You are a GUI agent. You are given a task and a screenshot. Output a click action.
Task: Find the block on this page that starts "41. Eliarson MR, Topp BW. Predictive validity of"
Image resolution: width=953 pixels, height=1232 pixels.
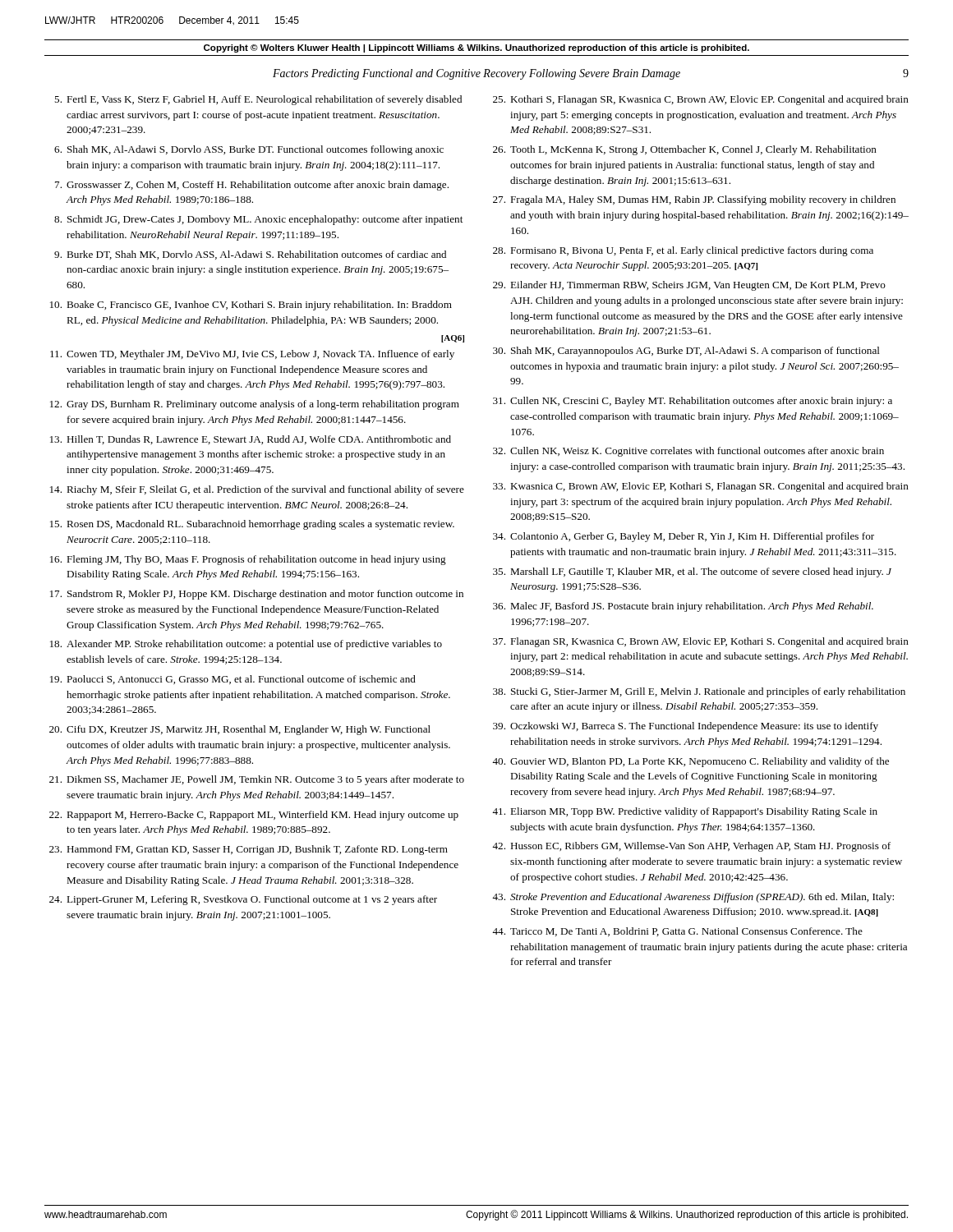pos(698,819)
